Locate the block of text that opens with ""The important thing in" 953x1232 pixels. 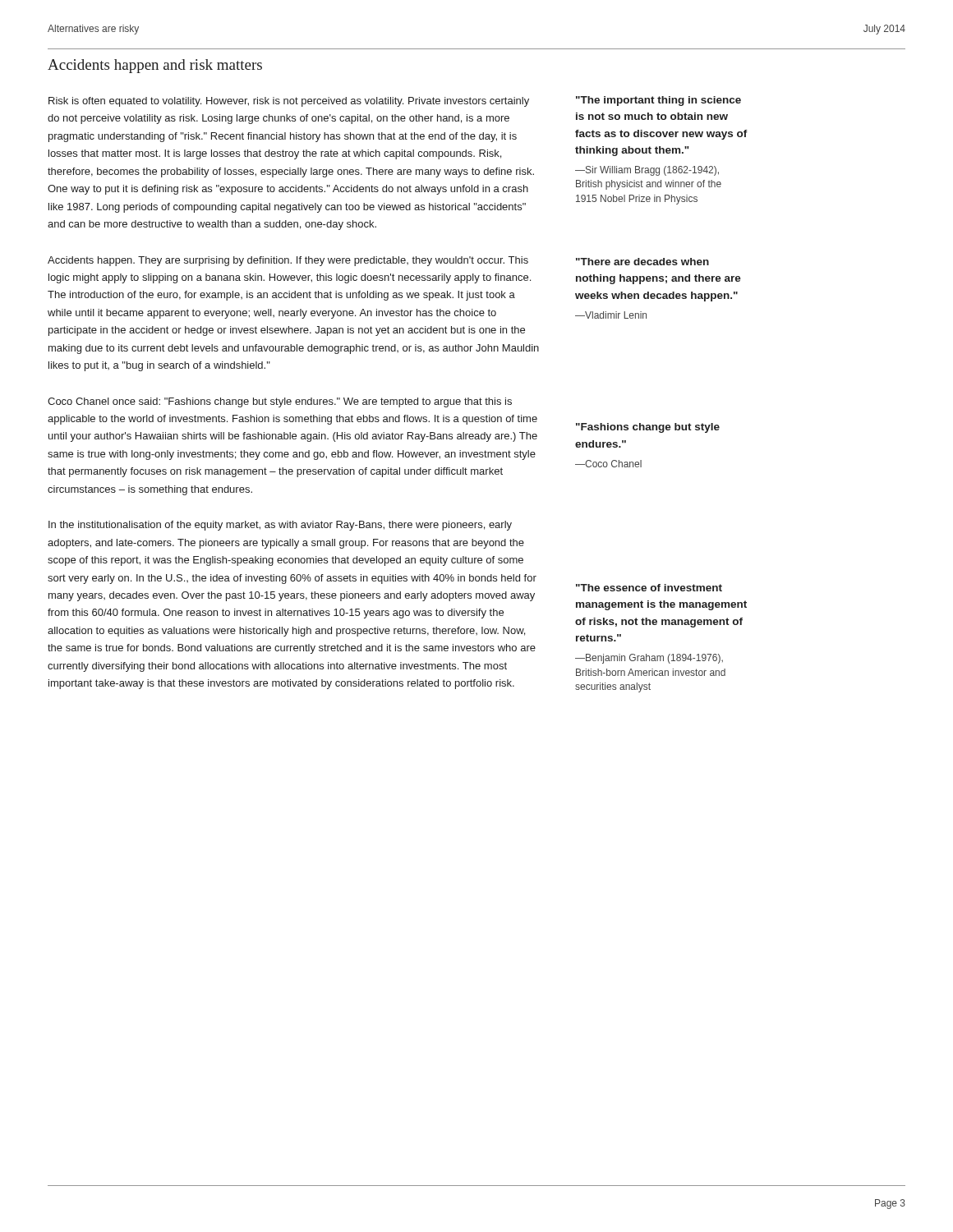pyautogui.click(x=658, y=101)
